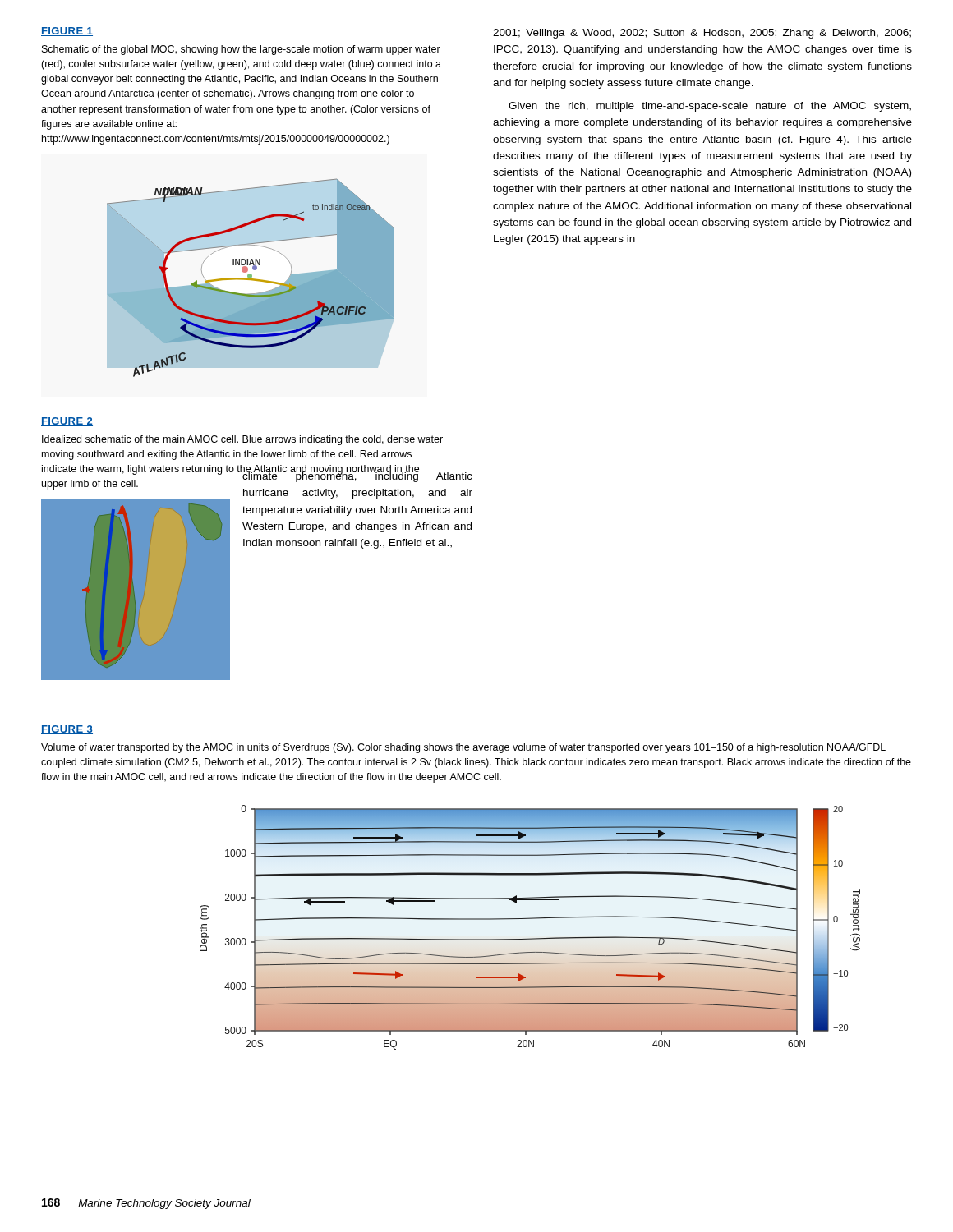Select the text block with the text "2001; Vellinga & Wood,"
This screenshot has width=953, height=1232.
[702, 136]
